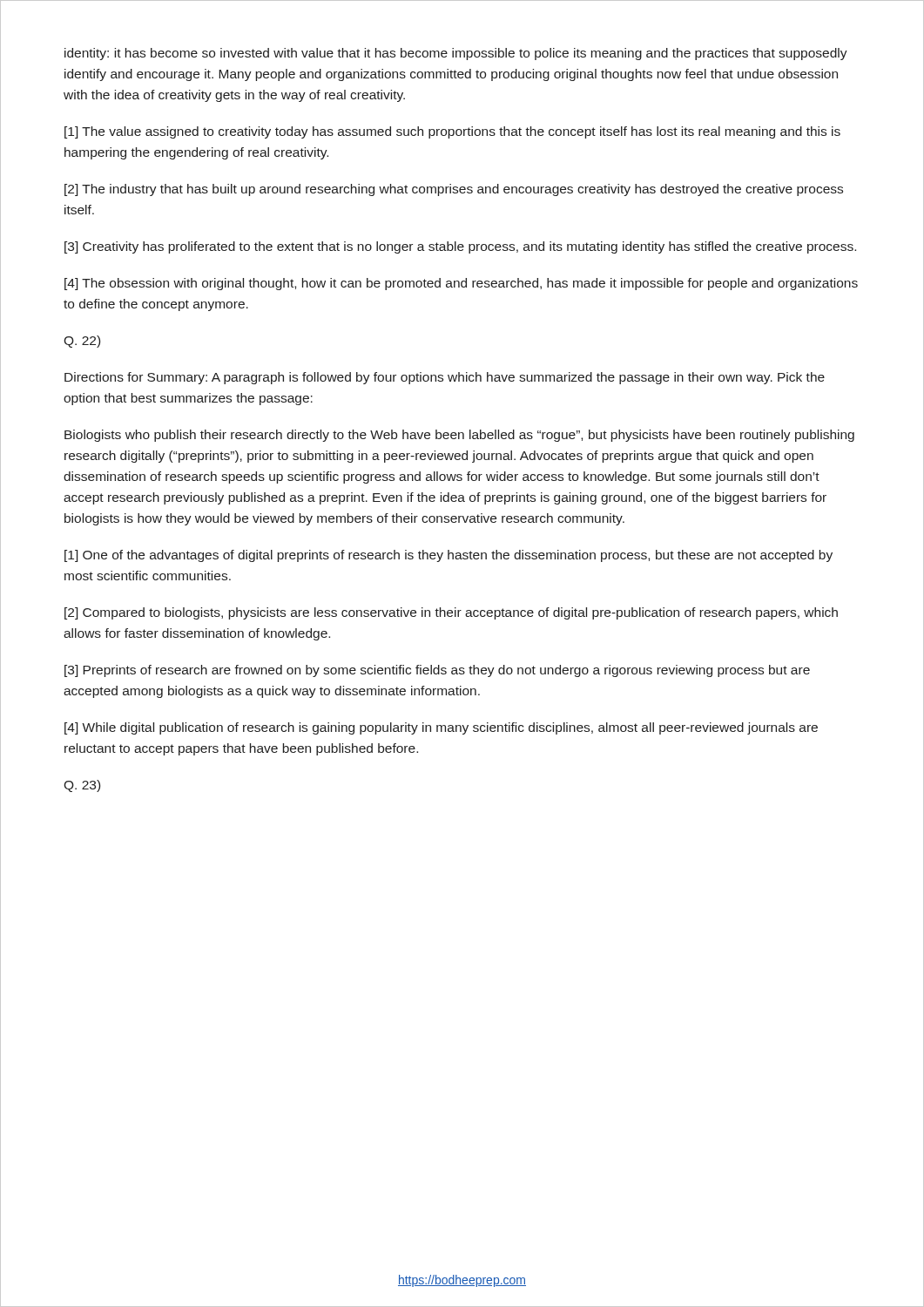This screenshot has height=1307, width=924.
Task: Where is the passage that starts "[1] One of the advantages of digital"?
Action: click(x=448, y=565)
